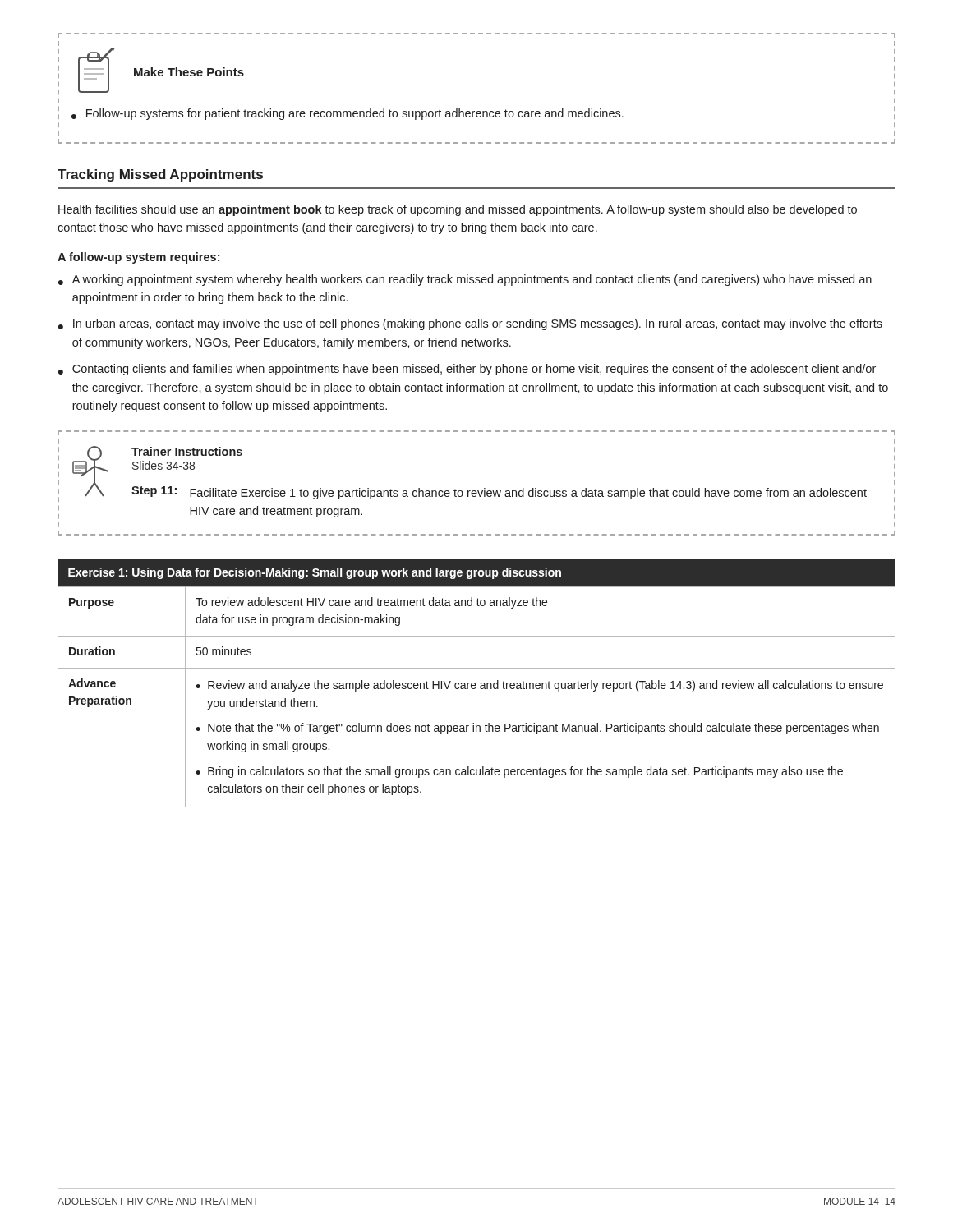The height and width of the screenshot is (1232, 953).
Task: Find the block on this page that starts "• In urban areas, contact may involve"
Action: 476,333
